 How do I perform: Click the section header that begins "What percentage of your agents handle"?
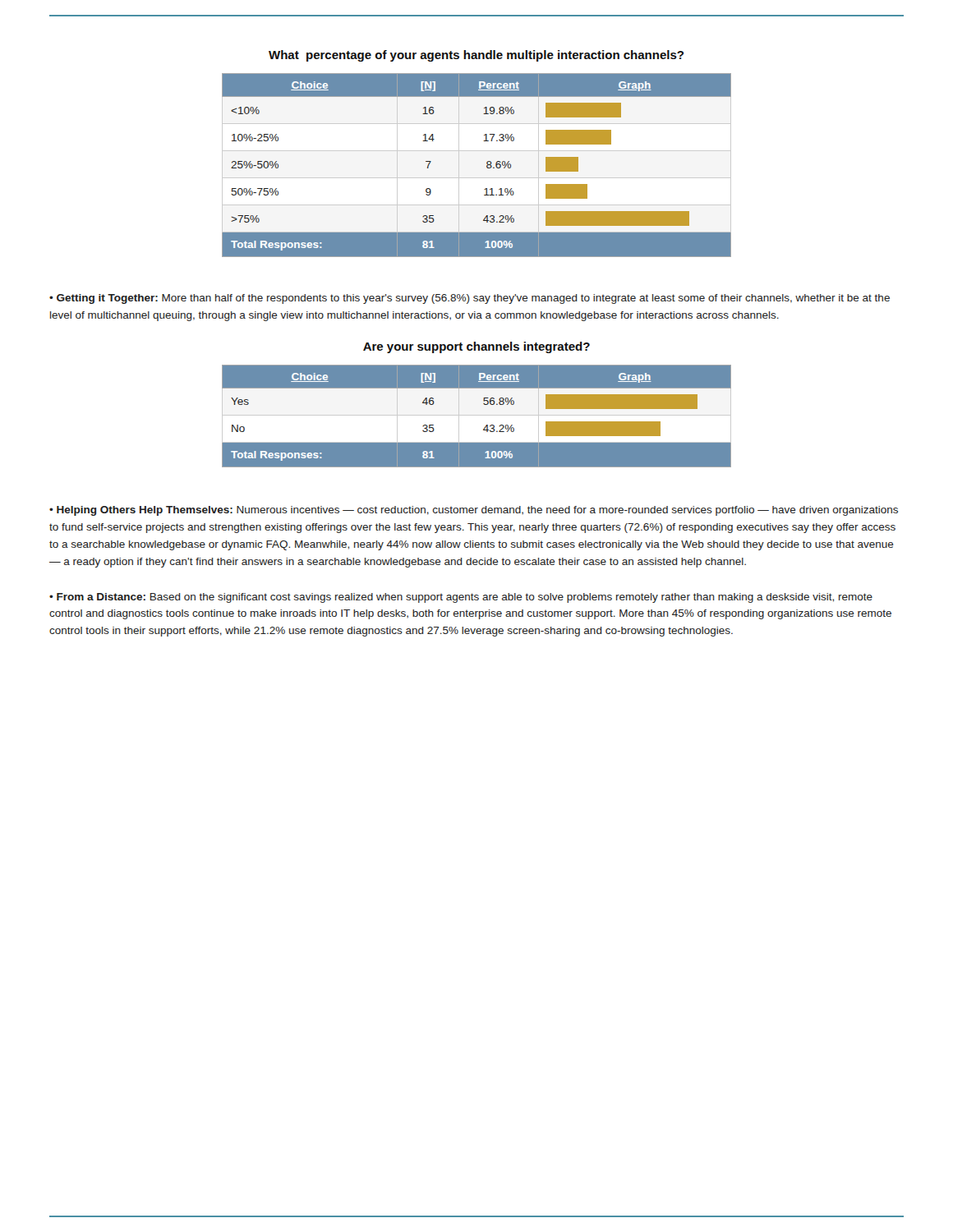476,55
